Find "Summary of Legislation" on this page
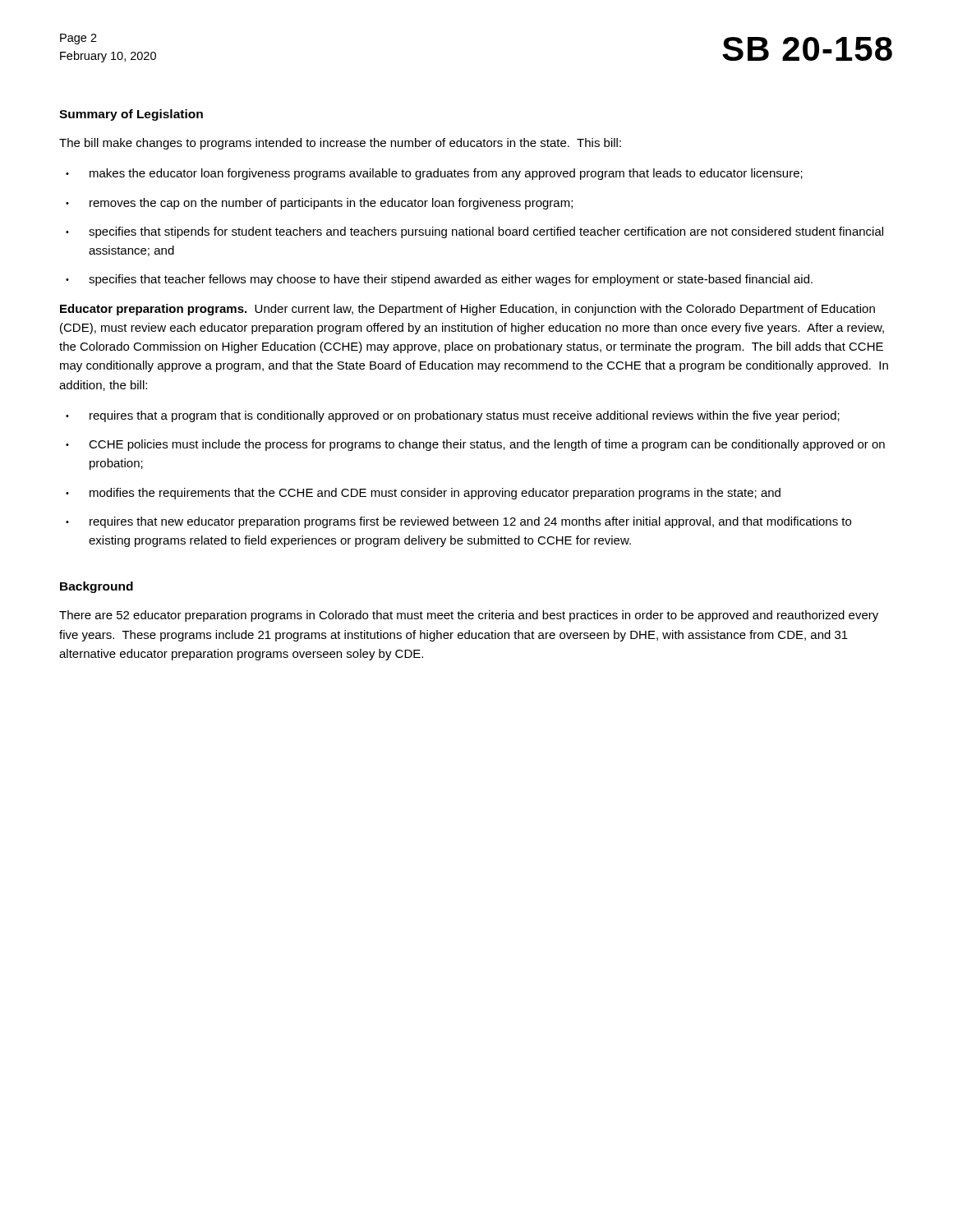Image resolution: width=953 pixels, height=1232 pixels. [x=131, y=114]
